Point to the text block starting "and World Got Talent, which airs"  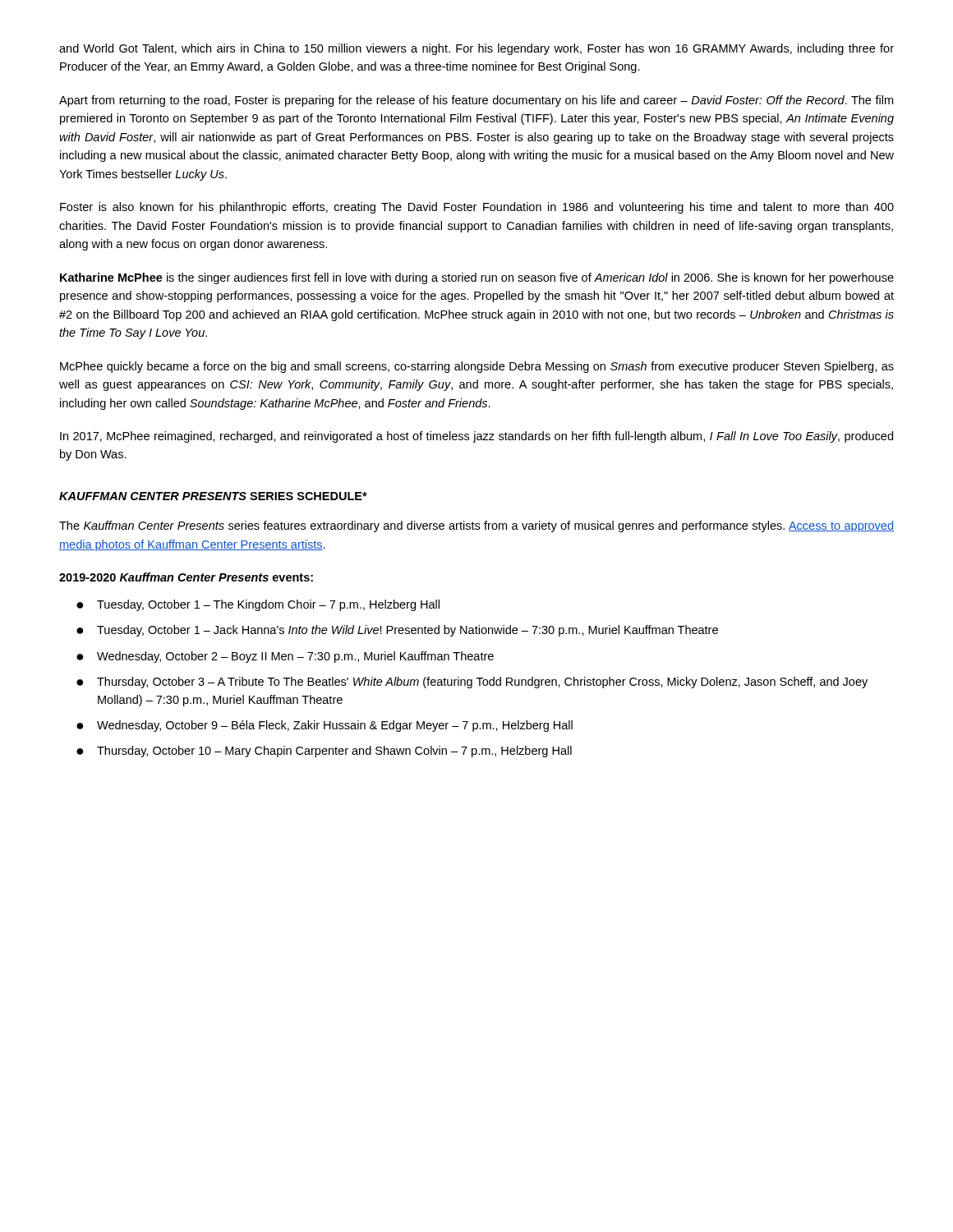coord(476,58)
